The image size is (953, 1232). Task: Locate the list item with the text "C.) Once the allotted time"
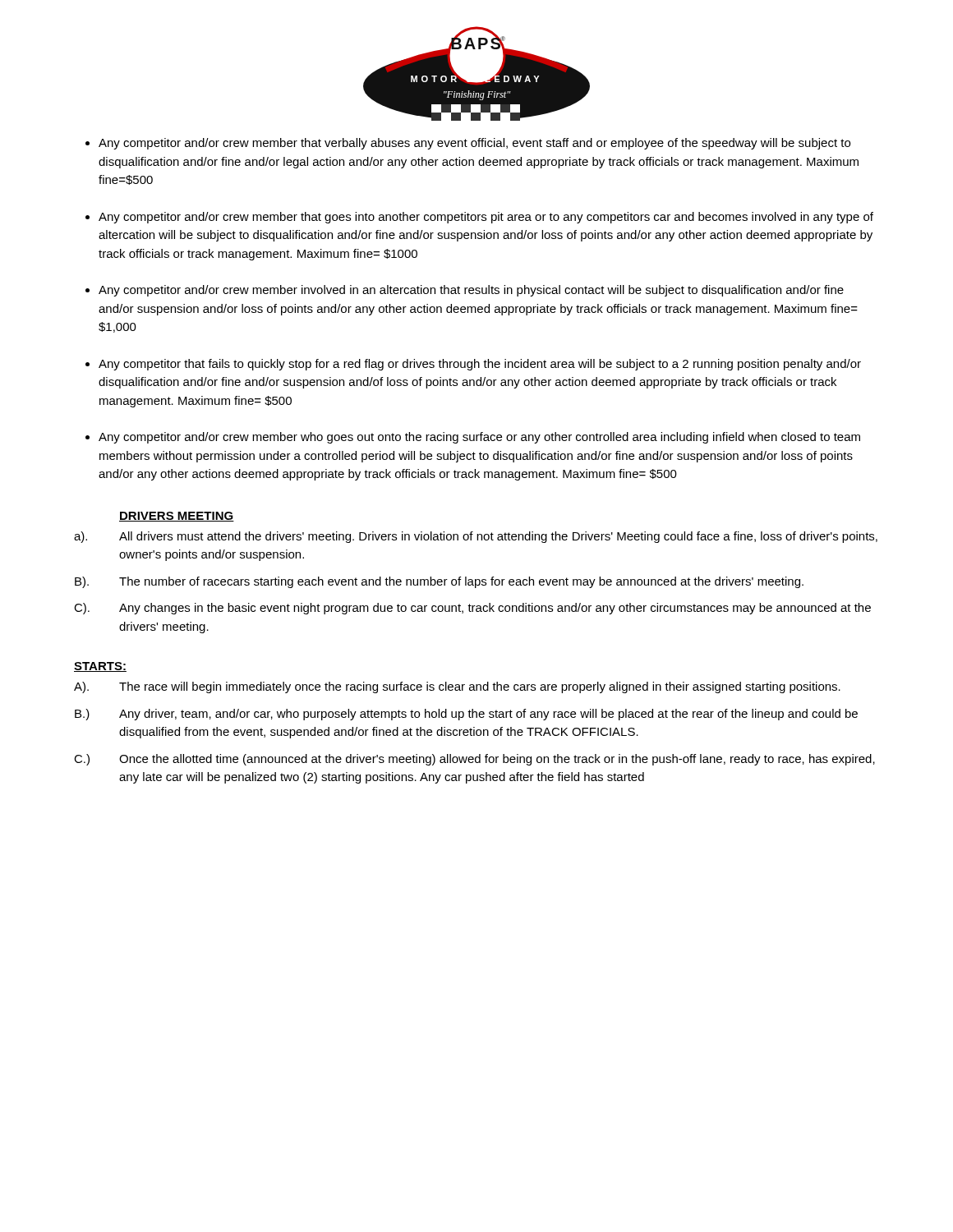pyautogui.click(x=476, y=768)
